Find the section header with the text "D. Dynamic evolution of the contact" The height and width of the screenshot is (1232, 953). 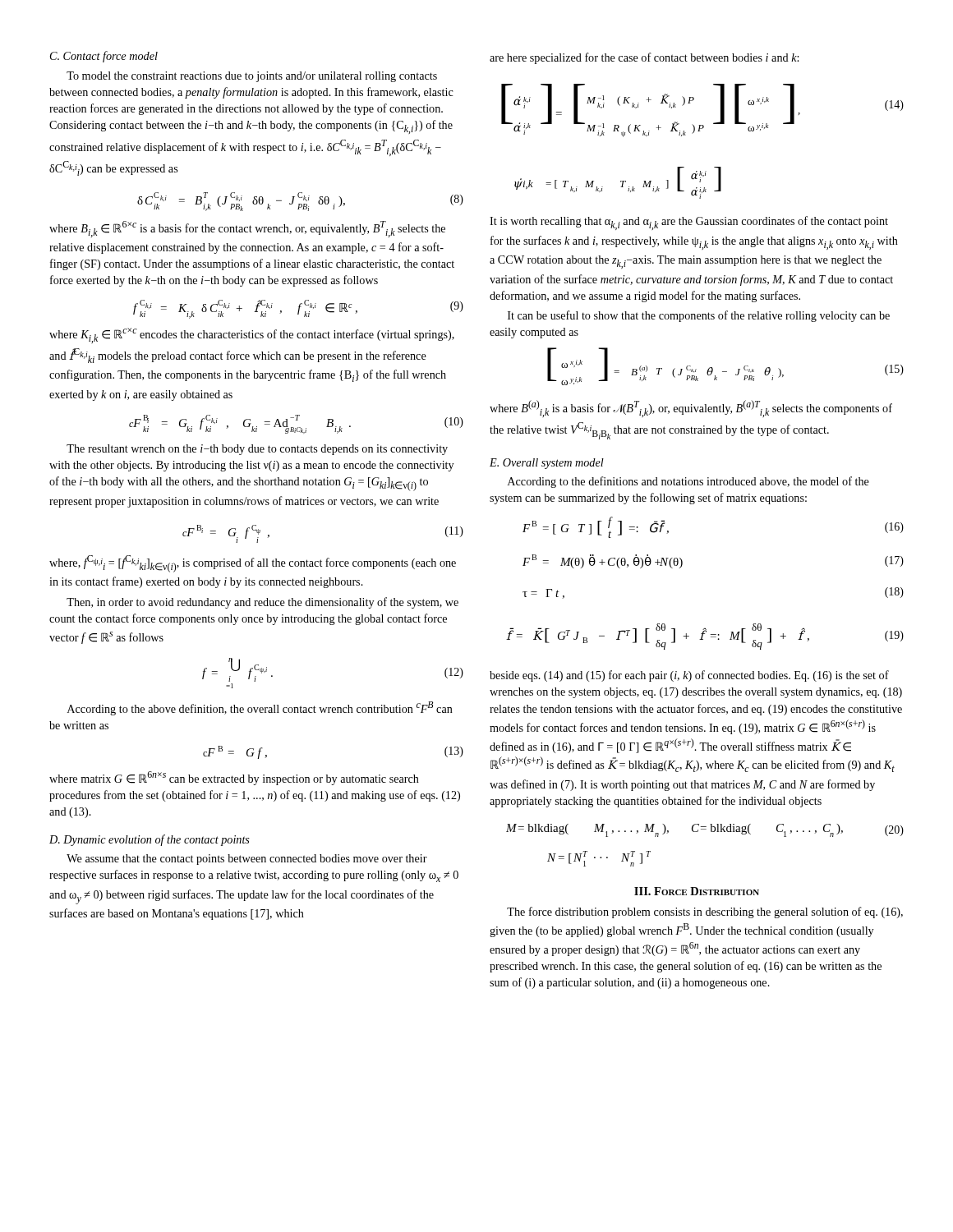(149, 839)
